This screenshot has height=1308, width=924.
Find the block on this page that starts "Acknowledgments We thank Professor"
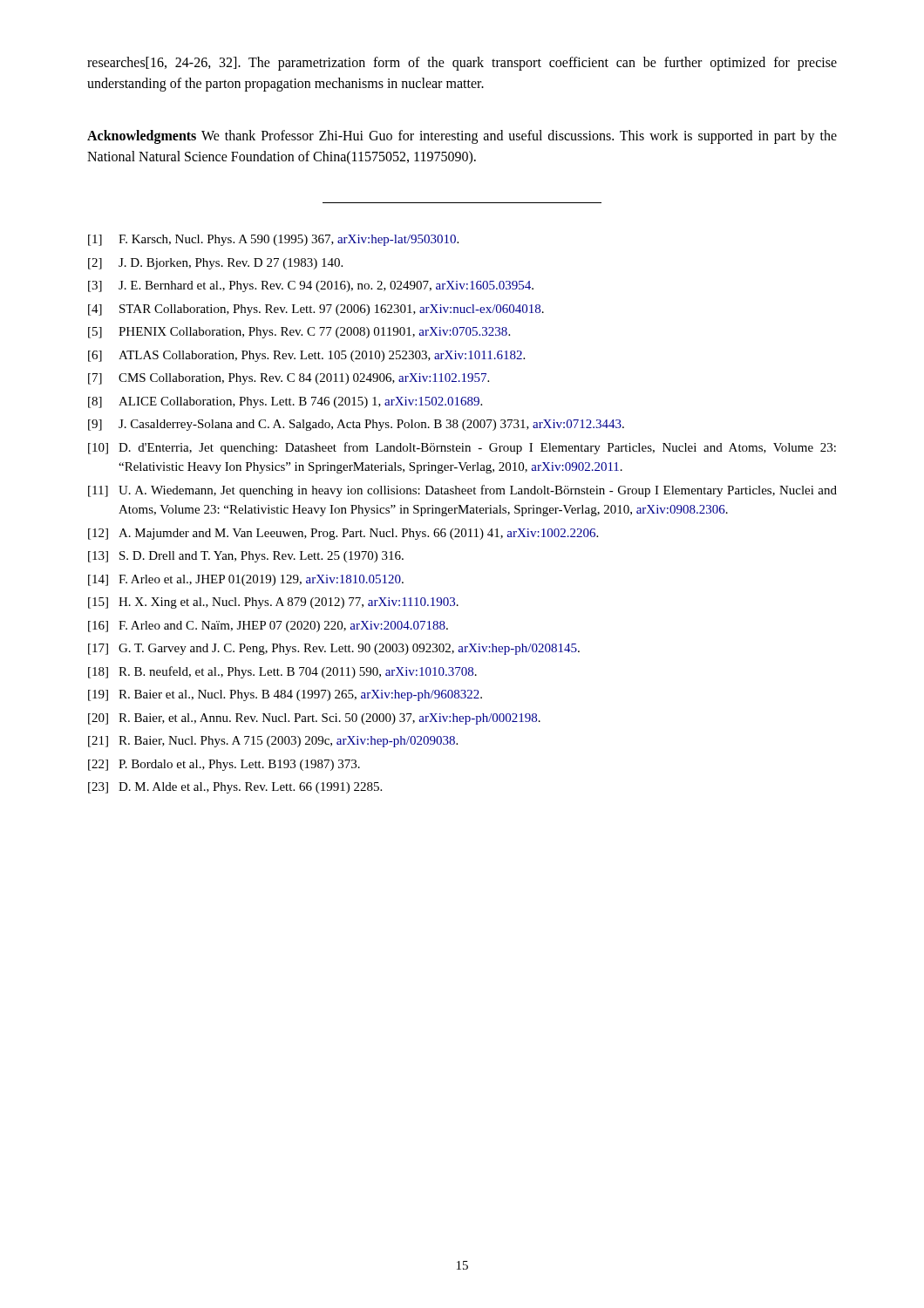click(462, 146)
